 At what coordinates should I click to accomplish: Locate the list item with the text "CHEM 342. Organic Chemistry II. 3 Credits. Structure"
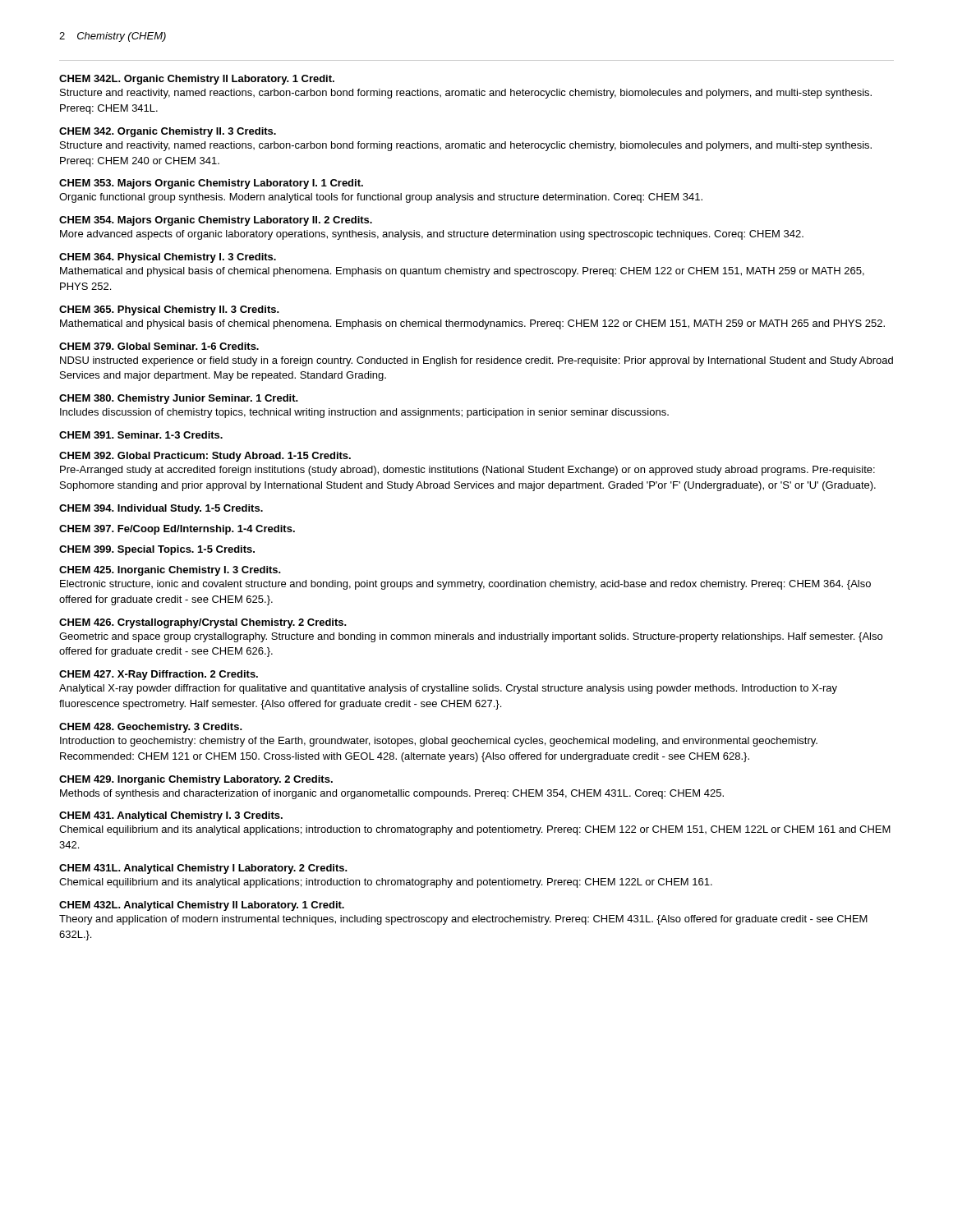476,147
